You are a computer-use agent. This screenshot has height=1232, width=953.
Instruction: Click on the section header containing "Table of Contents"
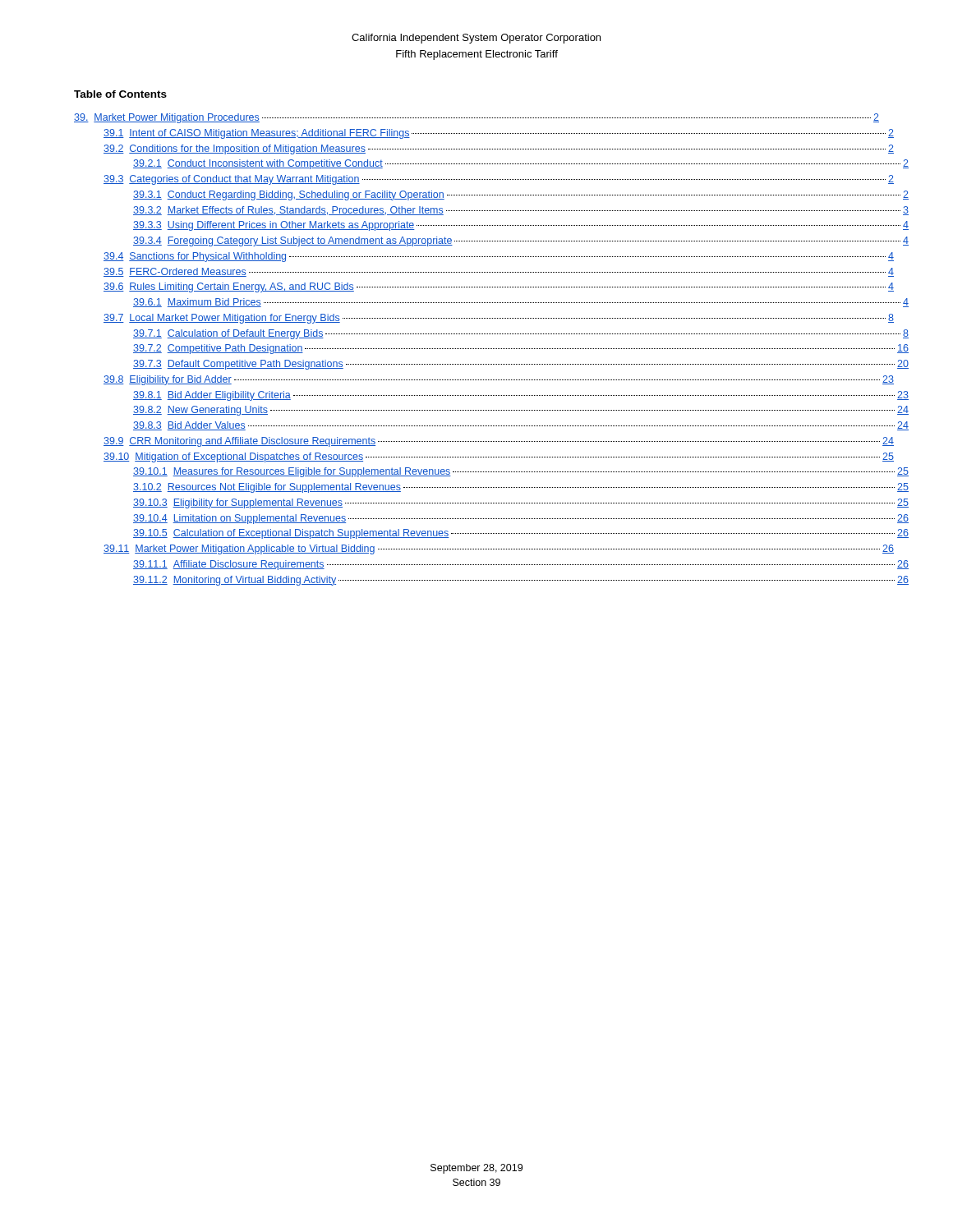click(120, 94)
